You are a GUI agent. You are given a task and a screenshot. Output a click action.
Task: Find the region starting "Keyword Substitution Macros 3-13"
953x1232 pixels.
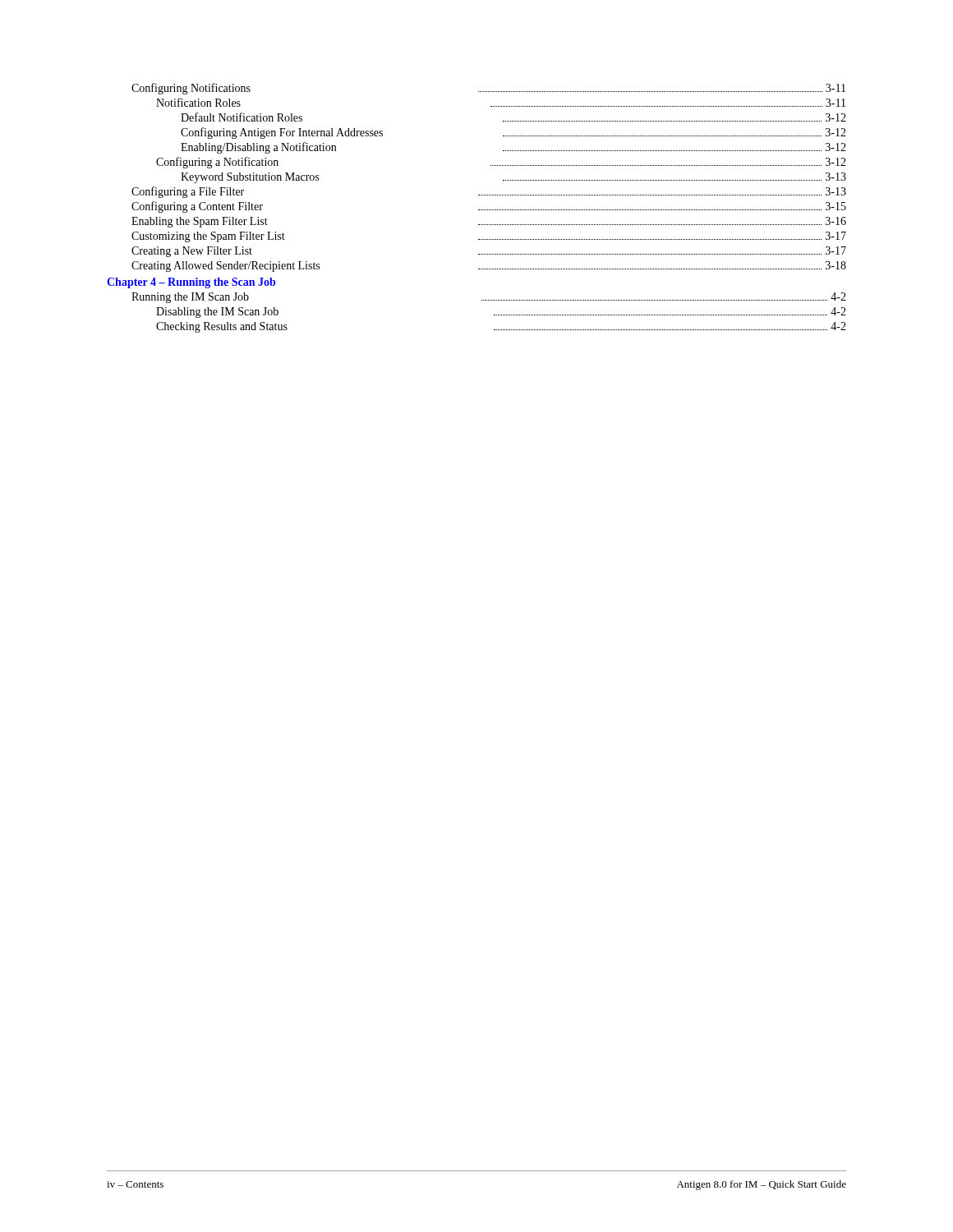513,177
